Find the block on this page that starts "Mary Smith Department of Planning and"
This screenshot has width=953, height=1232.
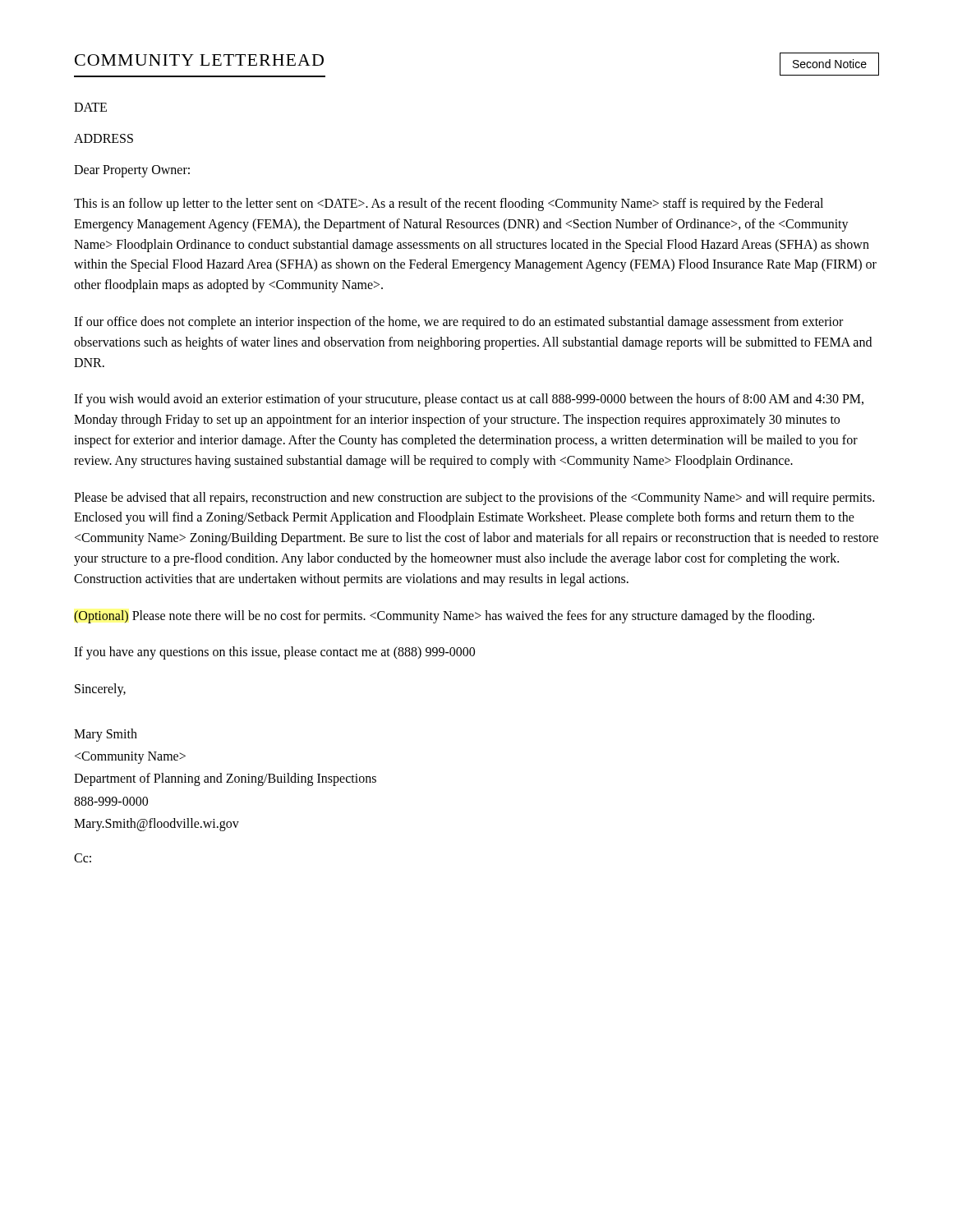[x=225, y=779]
